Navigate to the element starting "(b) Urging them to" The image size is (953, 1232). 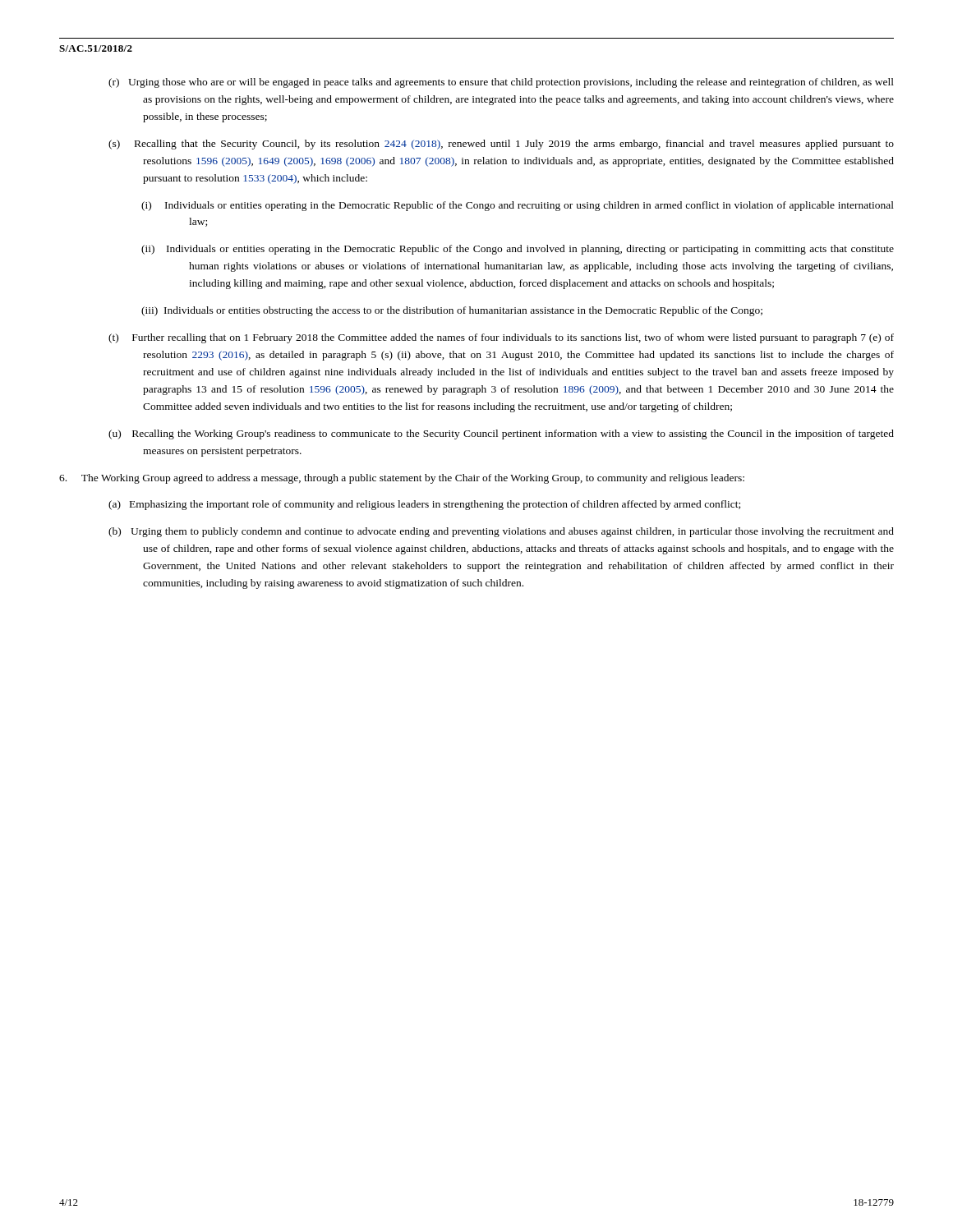click(x=501, y=557)
